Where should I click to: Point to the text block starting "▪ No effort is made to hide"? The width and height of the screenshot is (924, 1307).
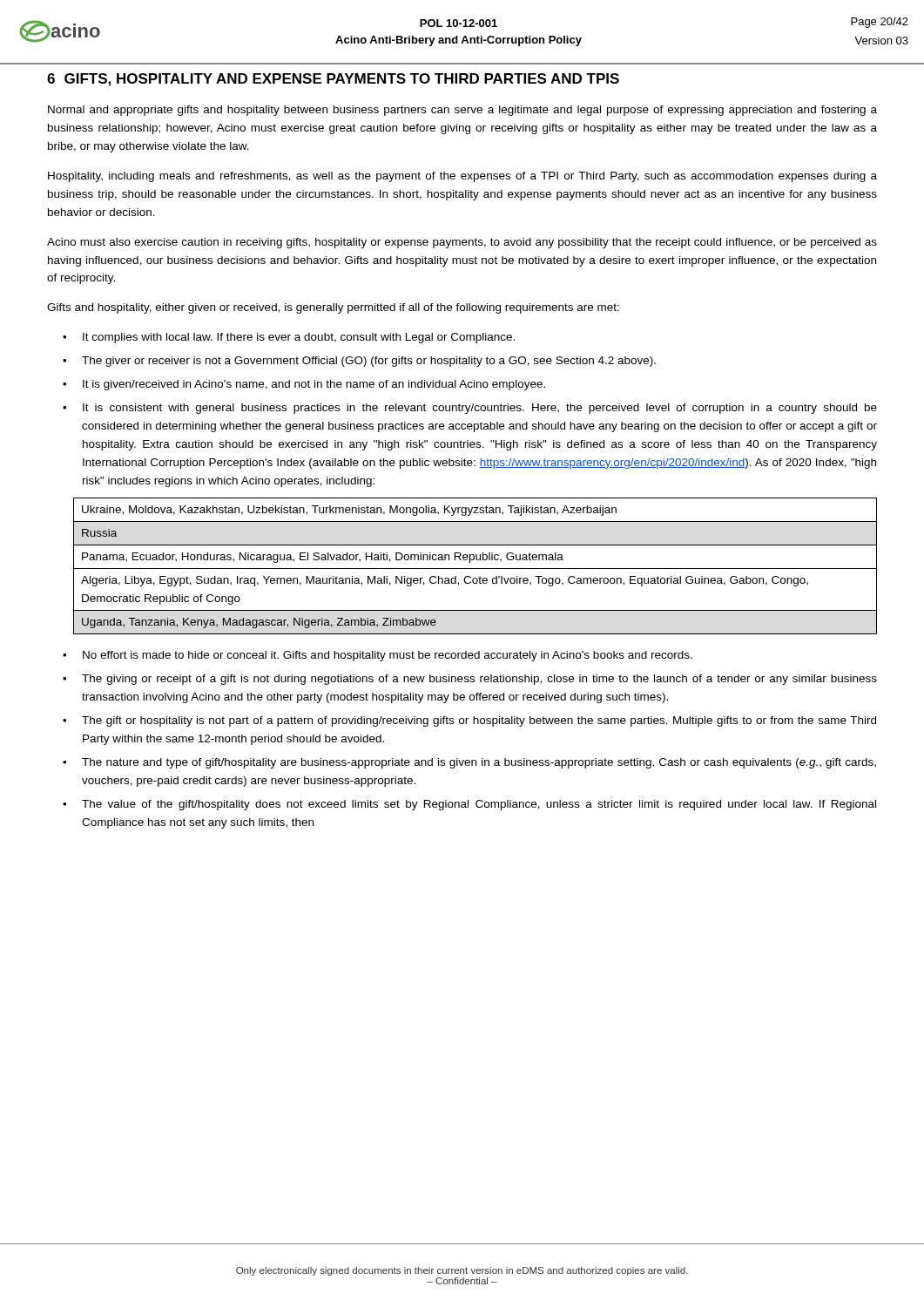470,656
